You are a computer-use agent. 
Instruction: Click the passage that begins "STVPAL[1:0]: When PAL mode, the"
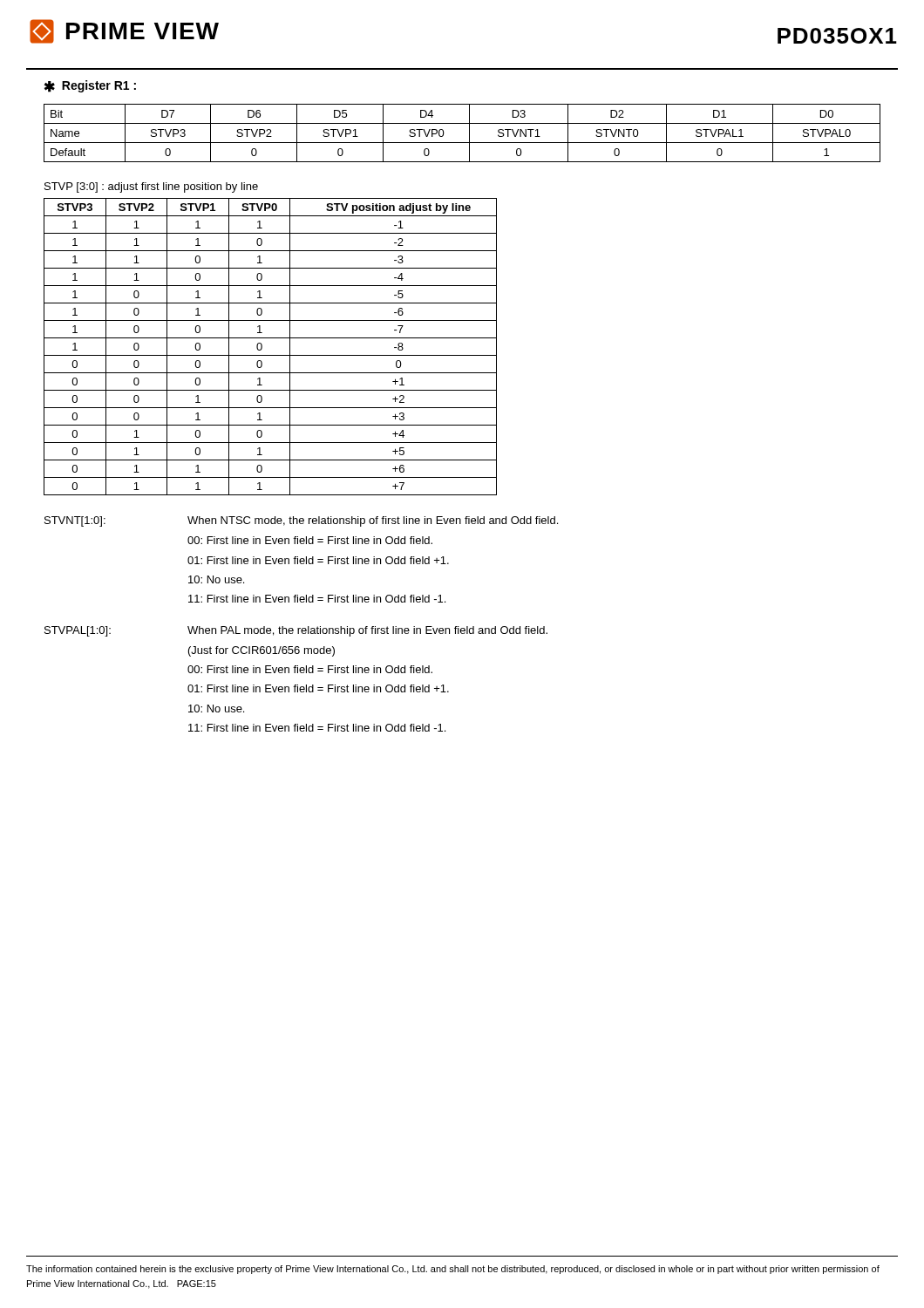[x=296, y=631]
